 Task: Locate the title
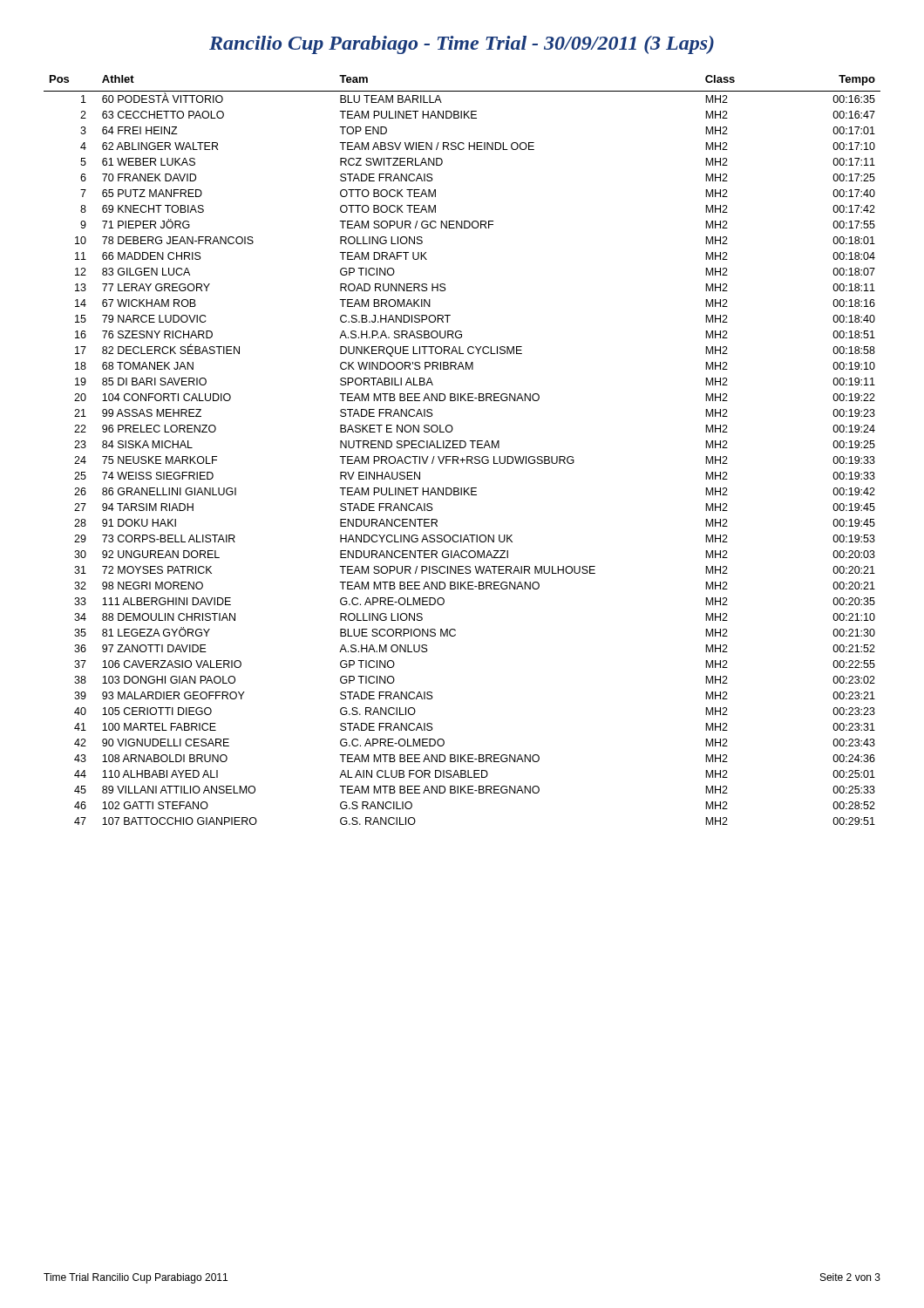462,43
